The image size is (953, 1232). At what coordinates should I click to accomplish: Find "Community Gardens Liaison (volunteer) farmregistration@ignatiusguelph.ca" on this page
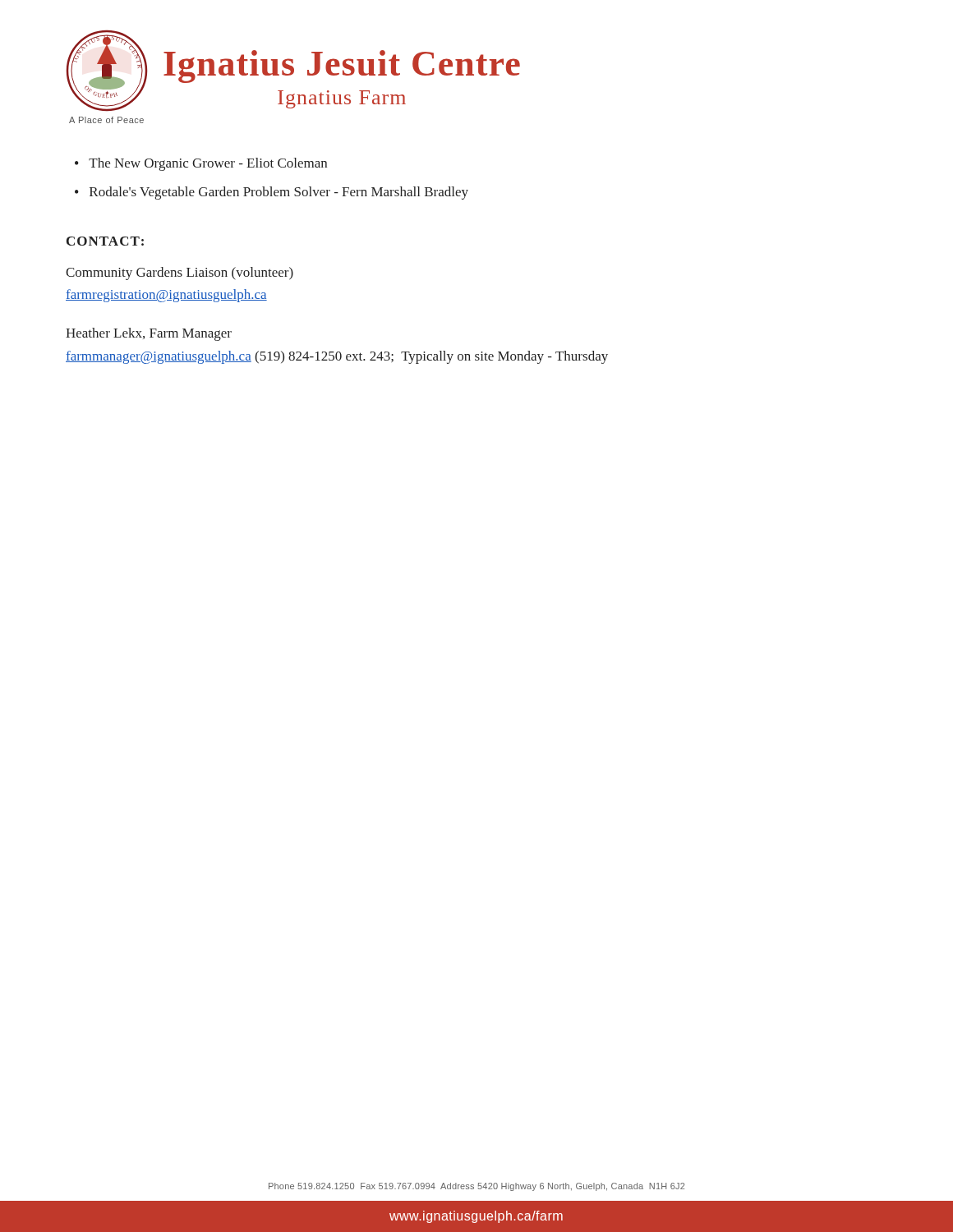click(180, 283)
